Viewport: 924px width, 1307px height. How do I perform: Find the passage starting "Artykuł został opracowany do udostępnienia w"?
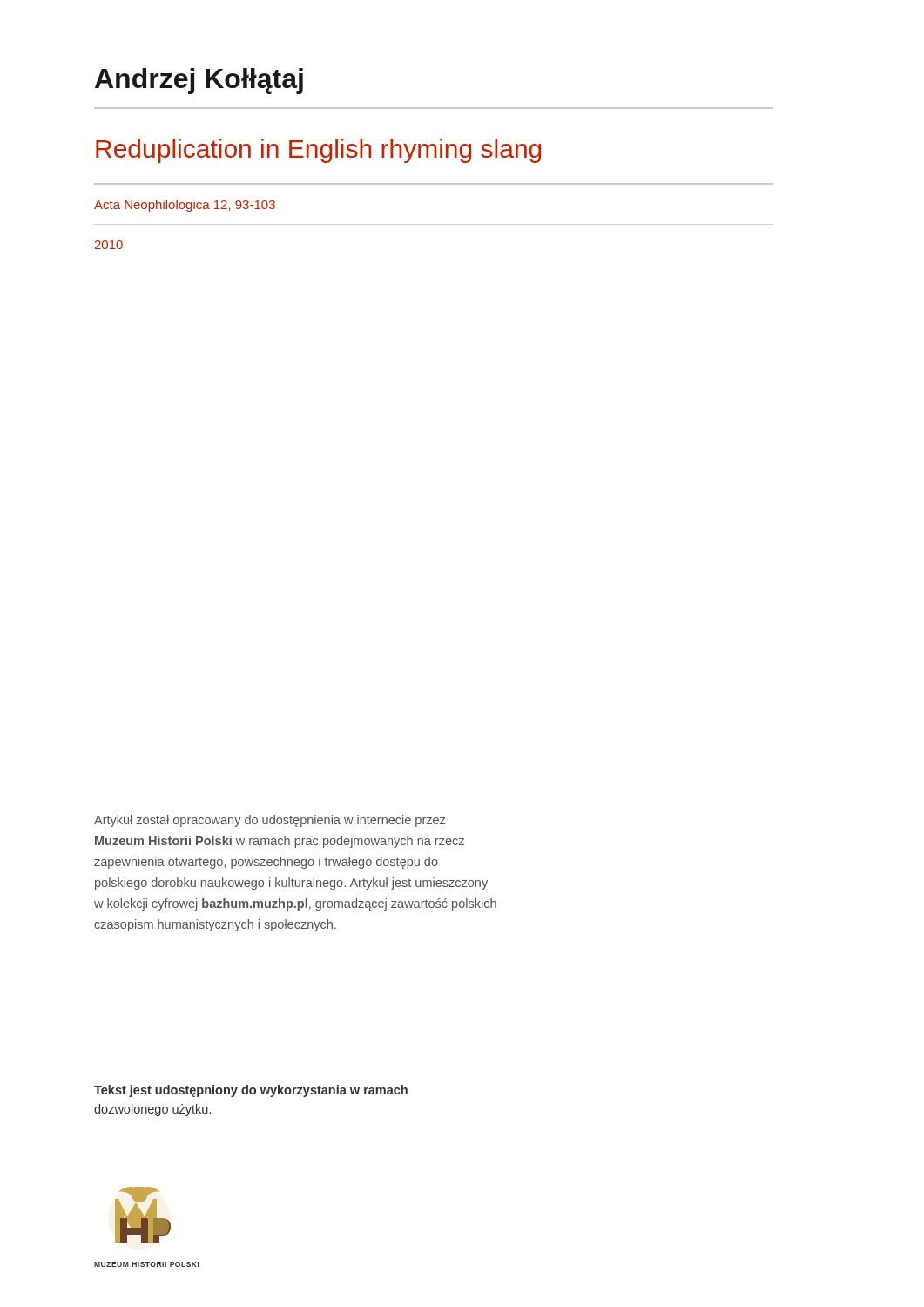tap(381, 873)
